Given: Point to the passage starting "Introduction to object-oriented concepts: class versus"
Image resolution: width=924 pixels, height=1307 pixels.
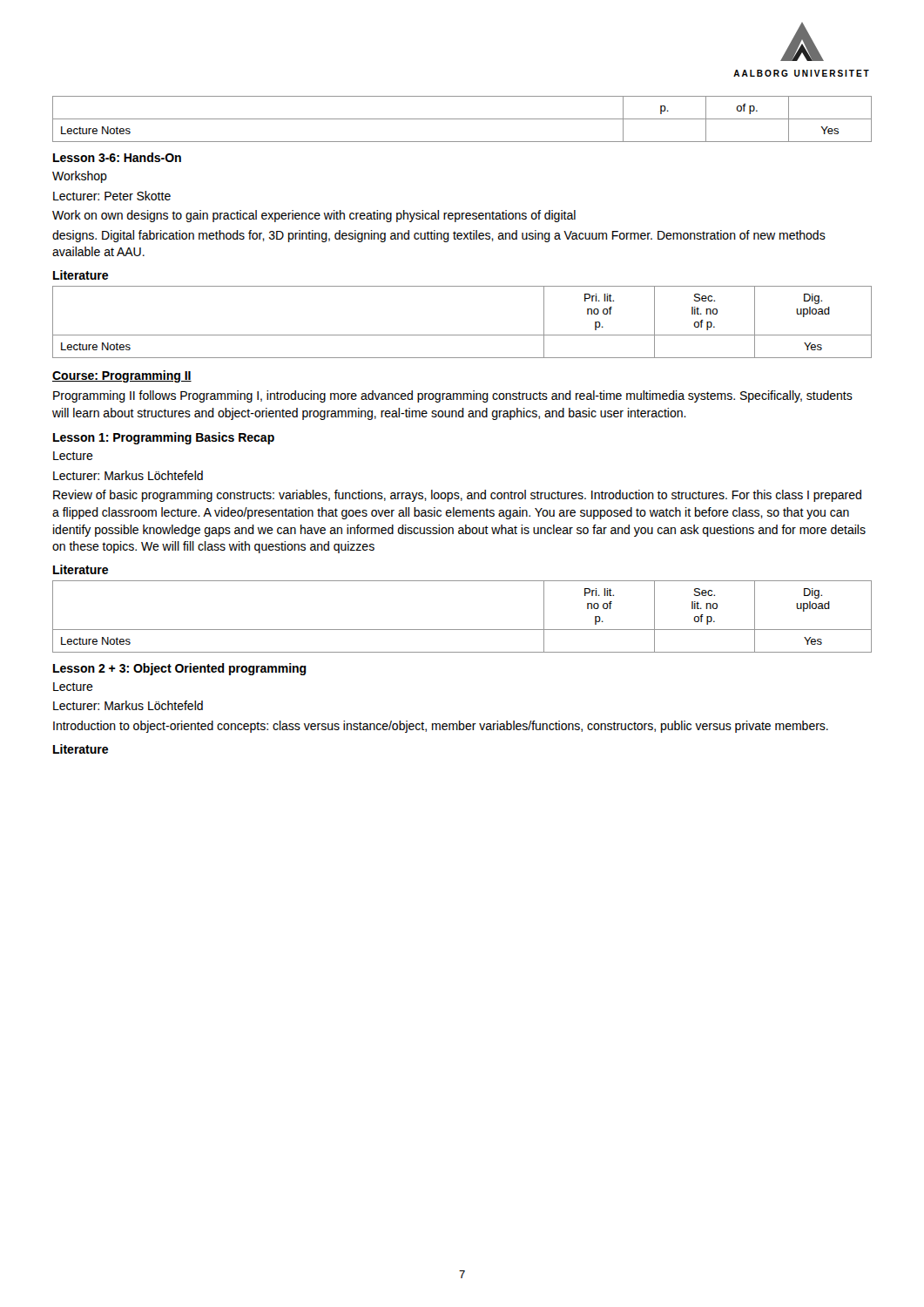Looking at the screenshot, I should (x=441, y=726).
